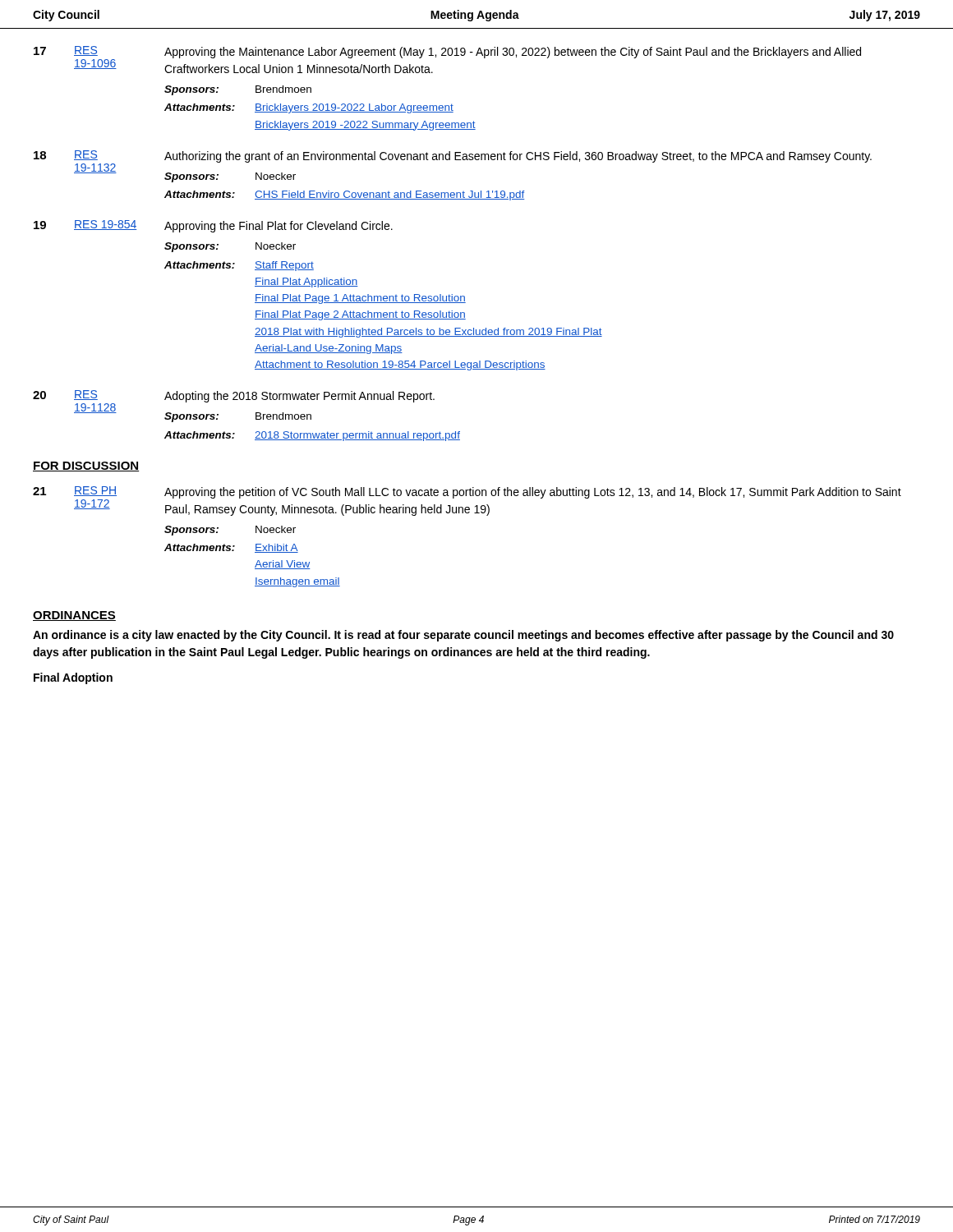Viewport: 953px width, 1232px height.
Task: Click on the section header with the text "FOR DISCUSSION"
Action: [86, 467]
